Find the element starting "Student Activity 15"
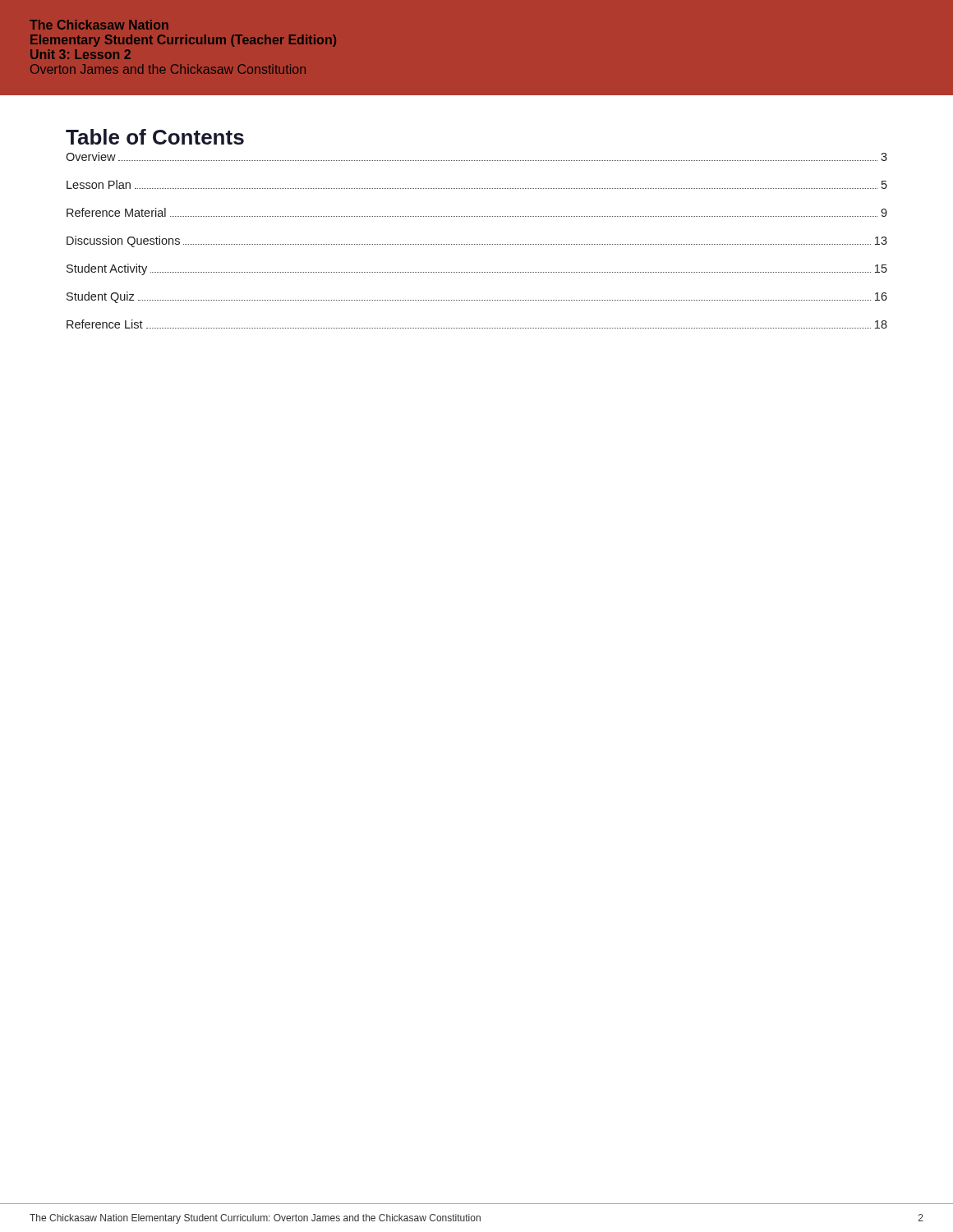Image resolution: width=953 pixels, height=1232 pixels. coord(476,269)
